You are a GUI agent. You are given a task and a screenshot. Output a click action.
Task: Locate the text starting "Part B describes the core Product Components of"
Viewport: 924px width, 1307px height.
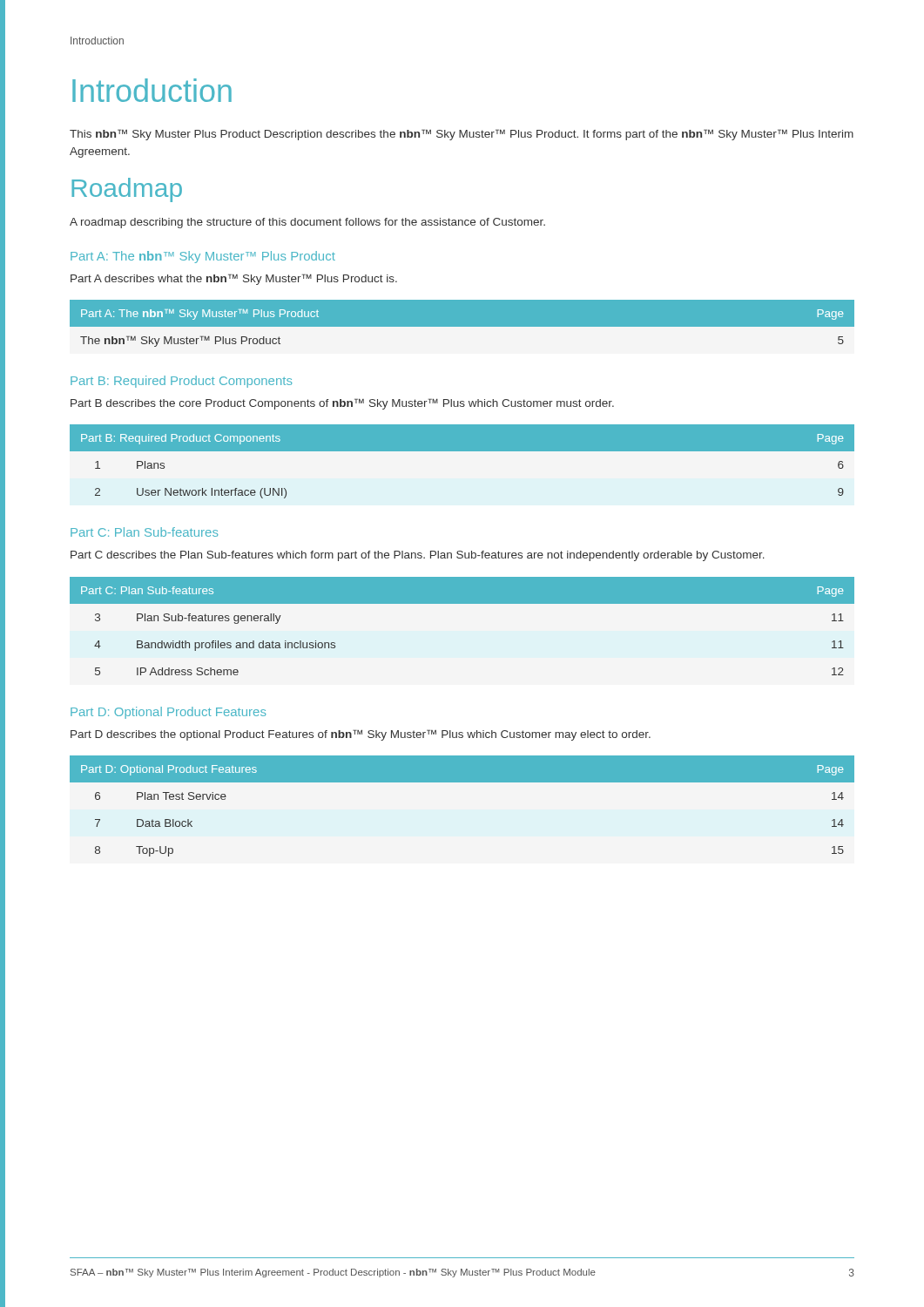(342, 403)
